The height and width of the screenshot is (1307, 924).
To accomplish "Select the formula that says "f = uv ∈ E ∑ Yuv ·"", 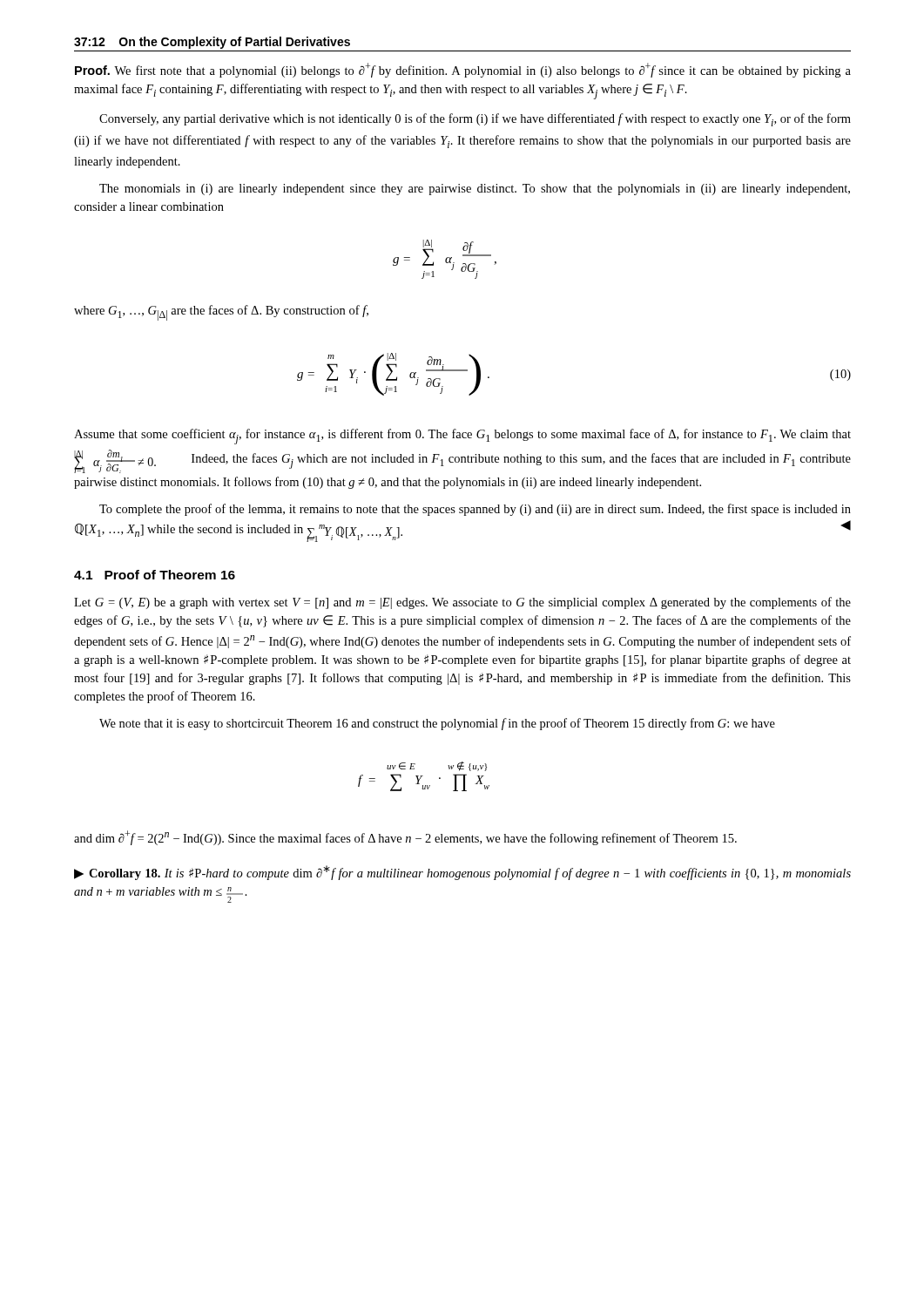I will click(462, 780).
